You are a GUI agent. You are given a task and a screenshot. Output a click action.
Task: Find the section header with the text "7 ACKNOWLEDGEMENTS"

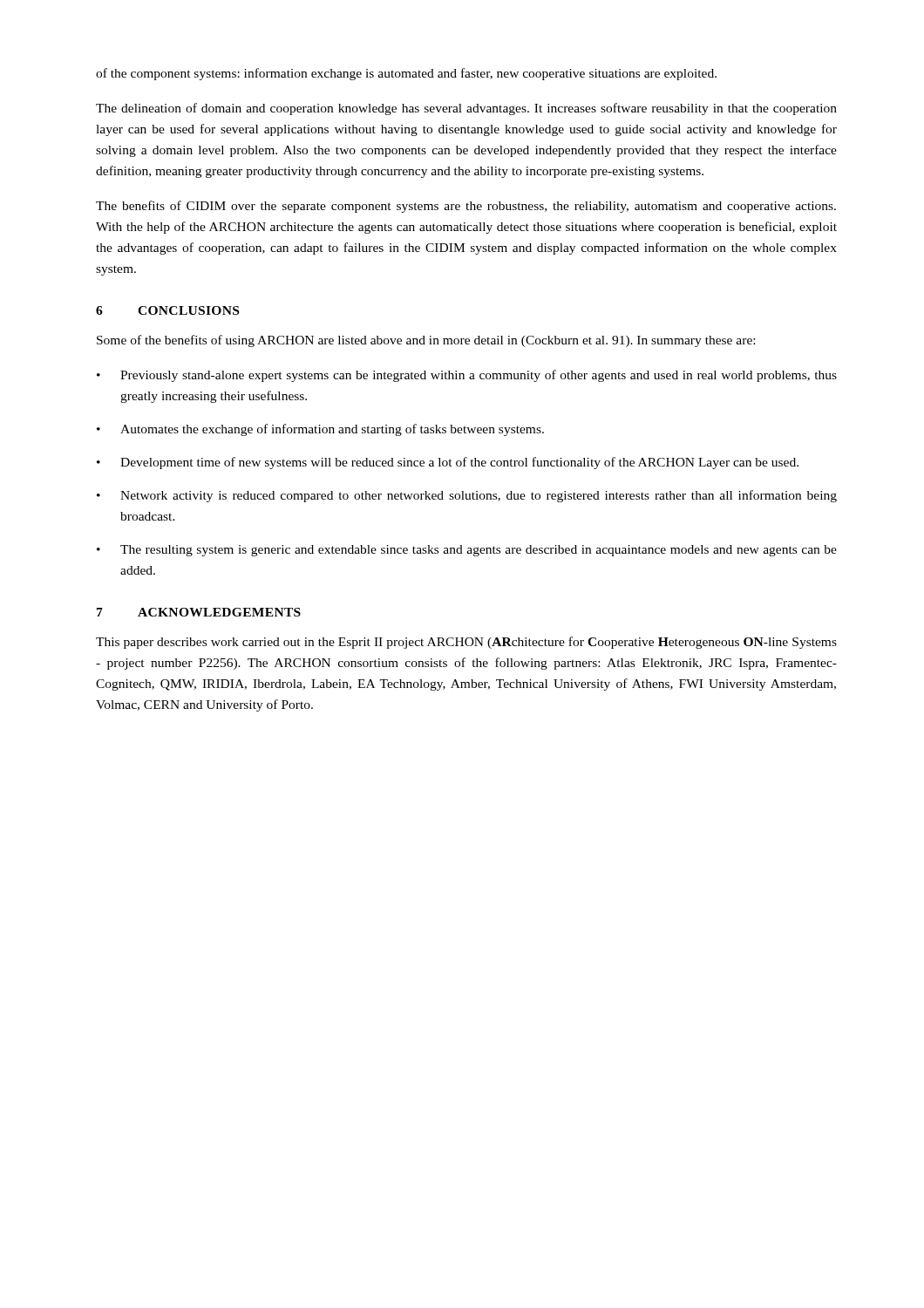click(199, 612)
